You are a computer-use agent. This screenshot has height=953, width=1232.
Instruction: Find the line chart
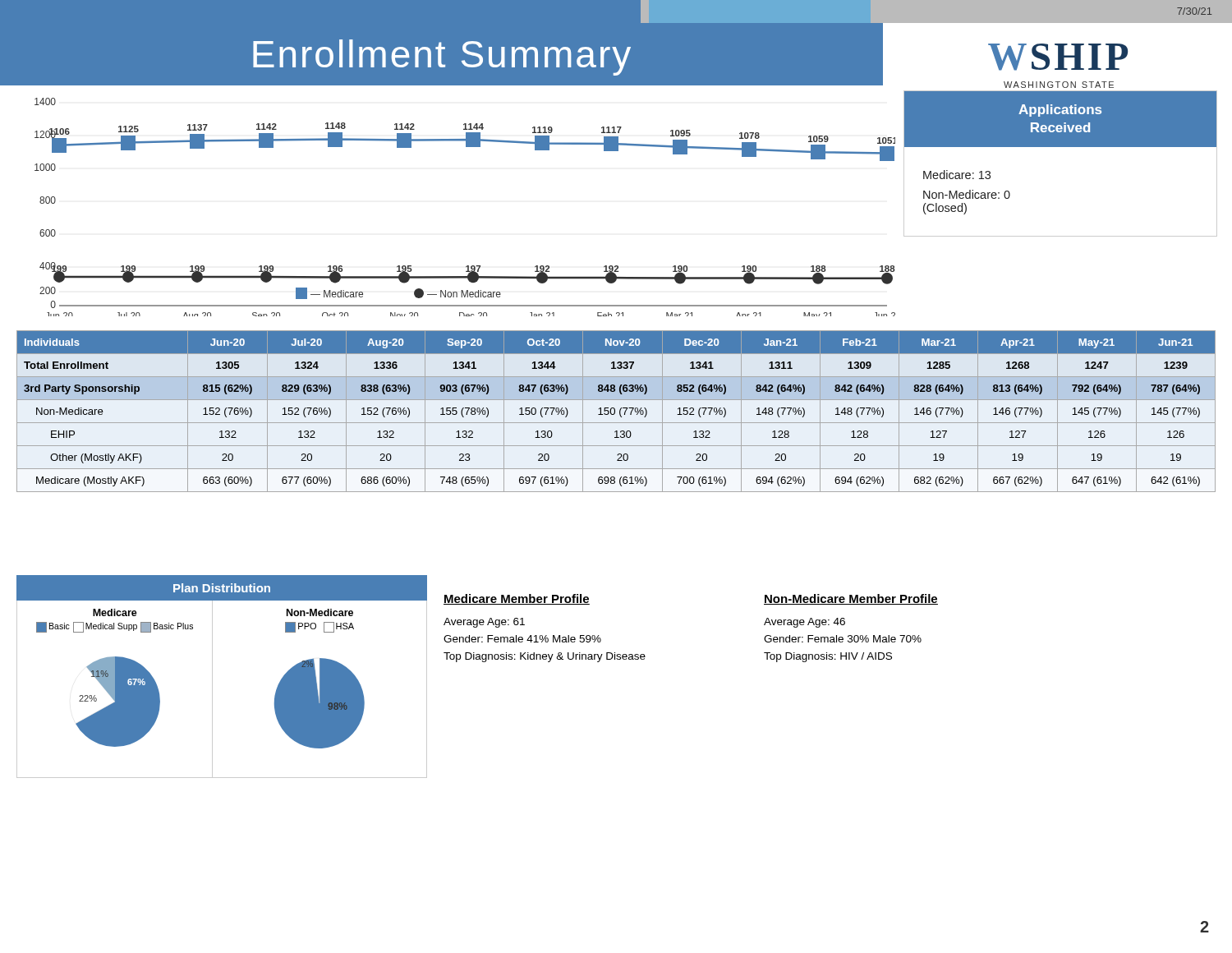click(456, 203)
